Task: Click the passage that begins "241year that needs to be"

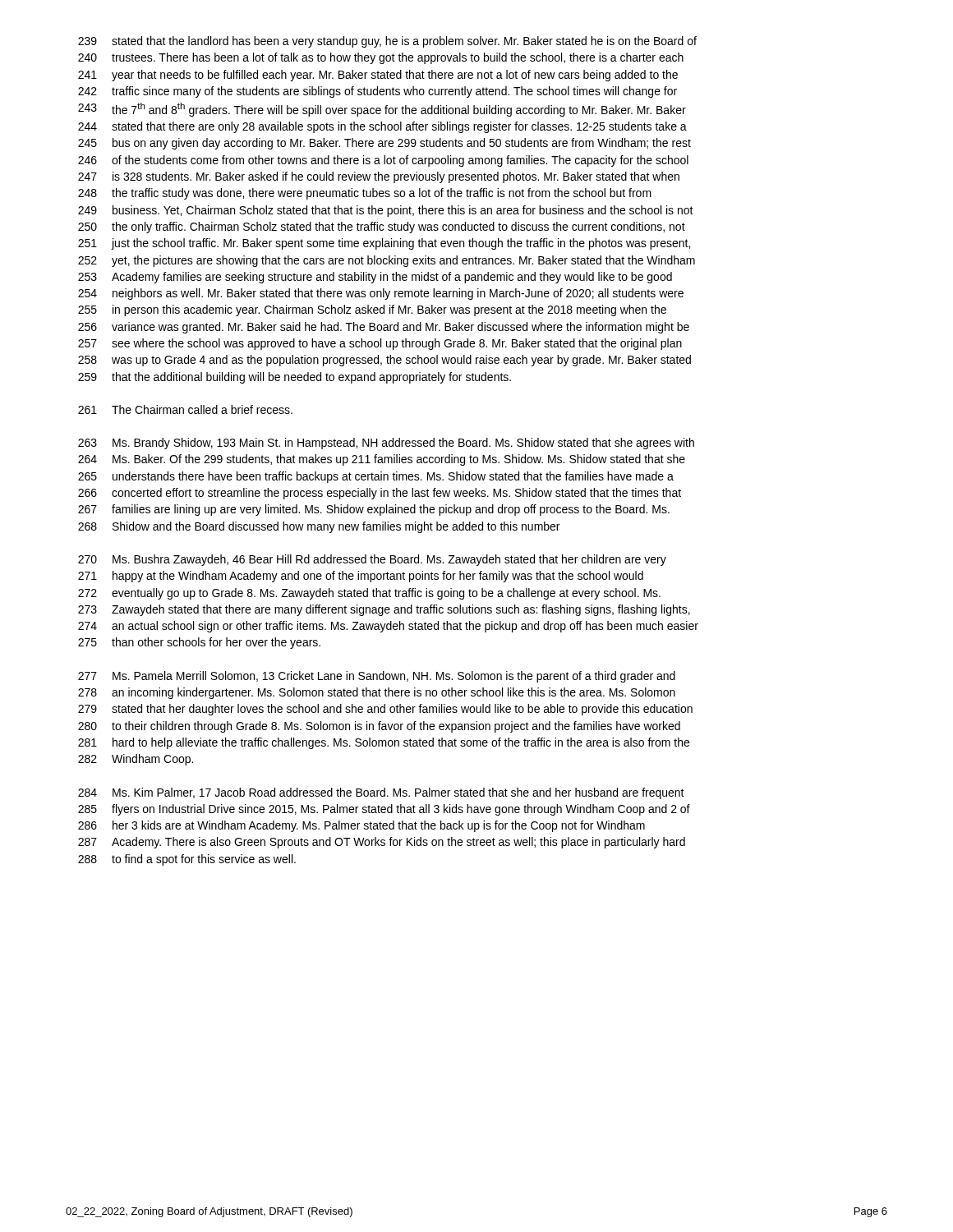Action: [476, 75]
